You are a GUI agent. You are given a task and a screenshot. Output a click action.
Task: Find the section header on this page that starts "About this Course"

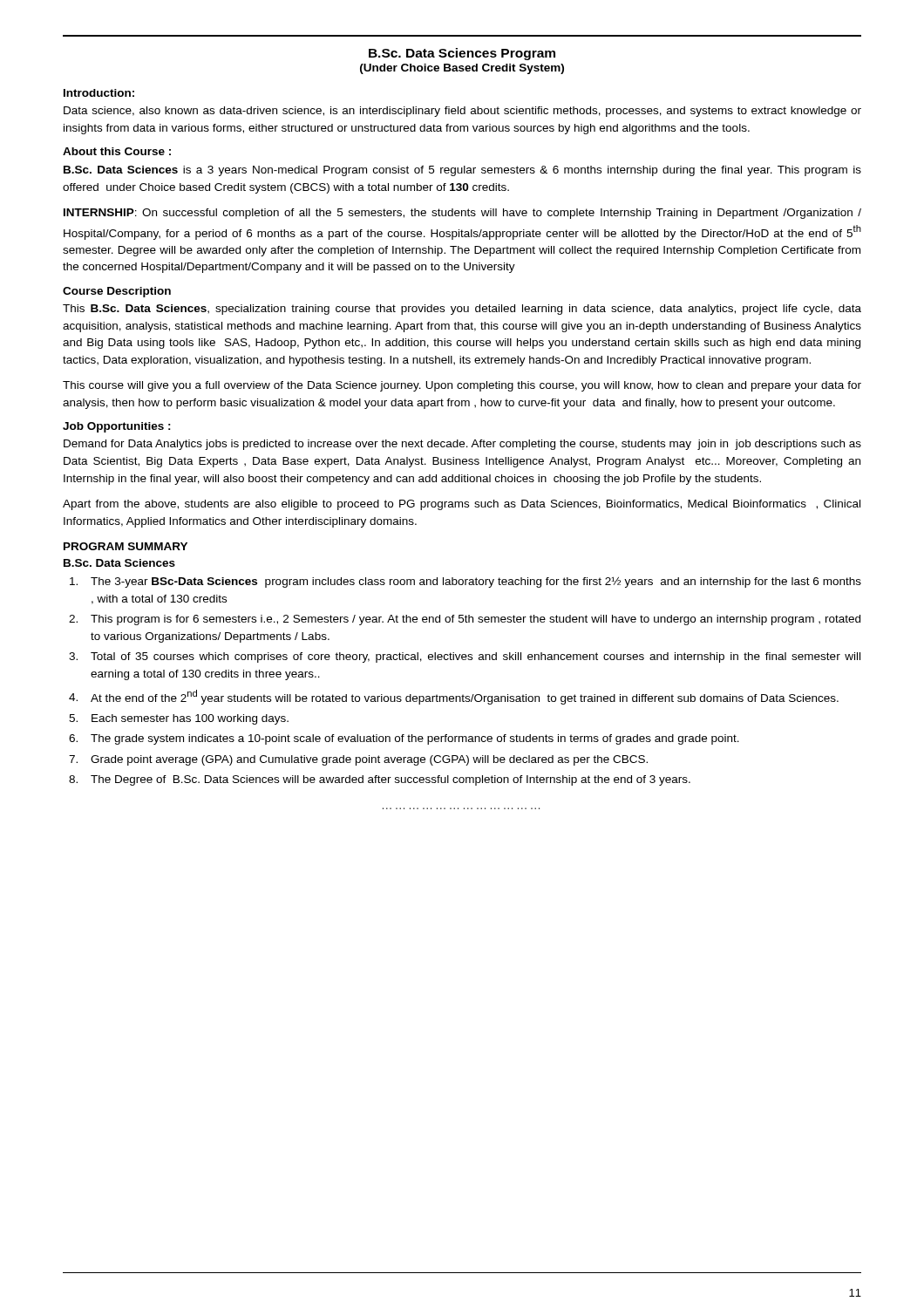click(117, 151)
